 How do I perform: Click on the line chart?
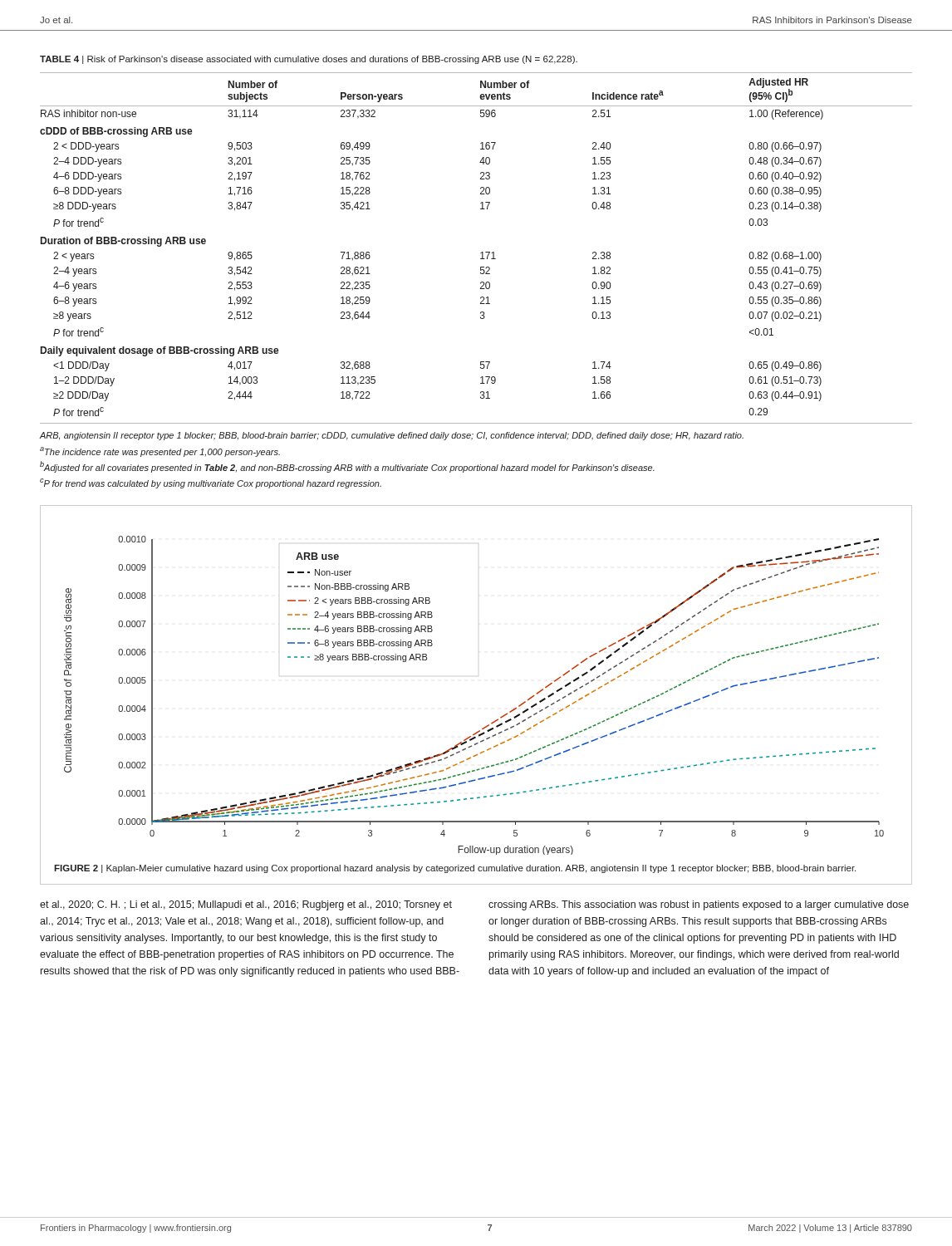(476, 684)
